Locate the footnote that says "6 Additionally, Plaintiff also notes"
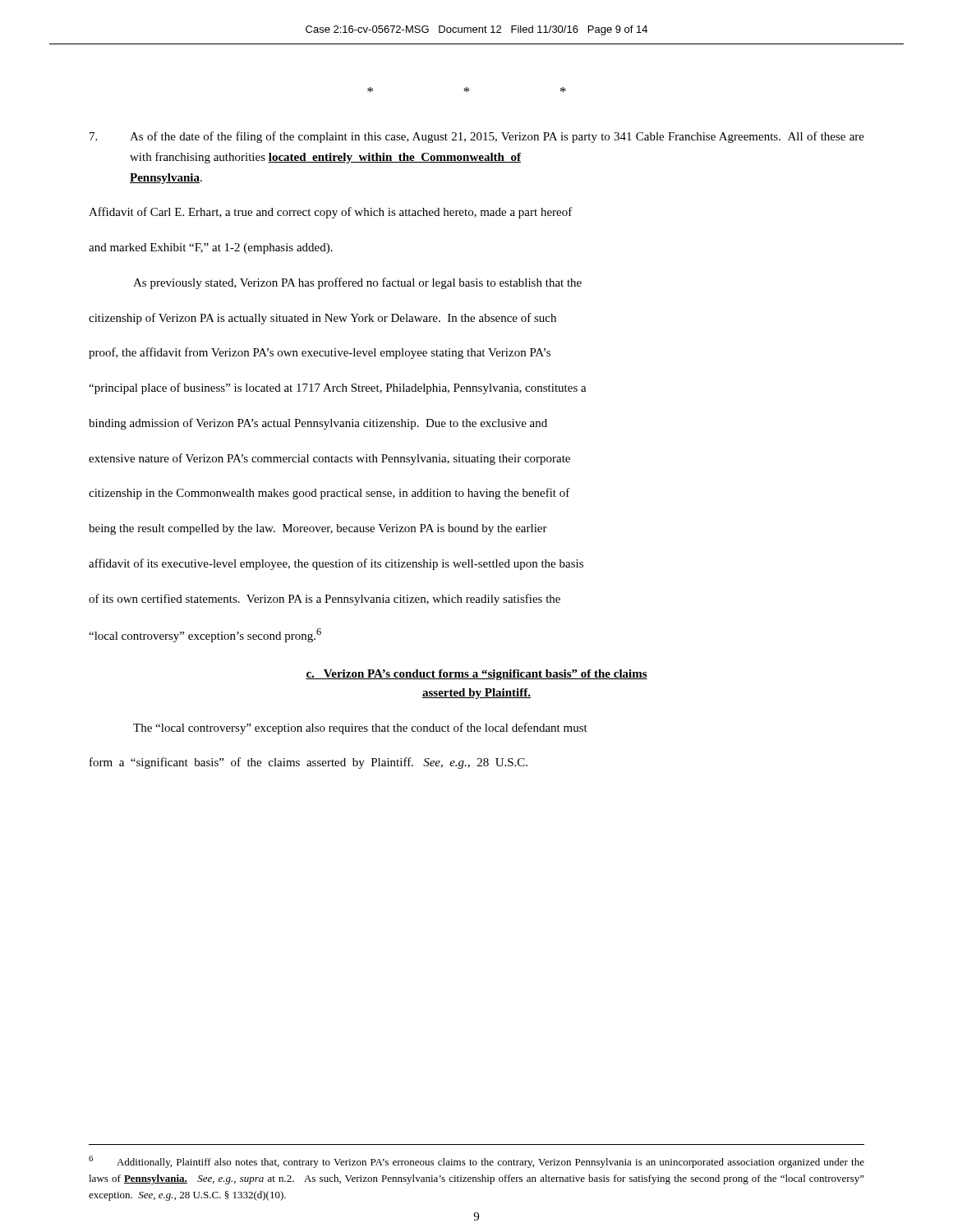Image resolution: width=953 pixels, height=1232 pixels. click(x=476, y=1177)
